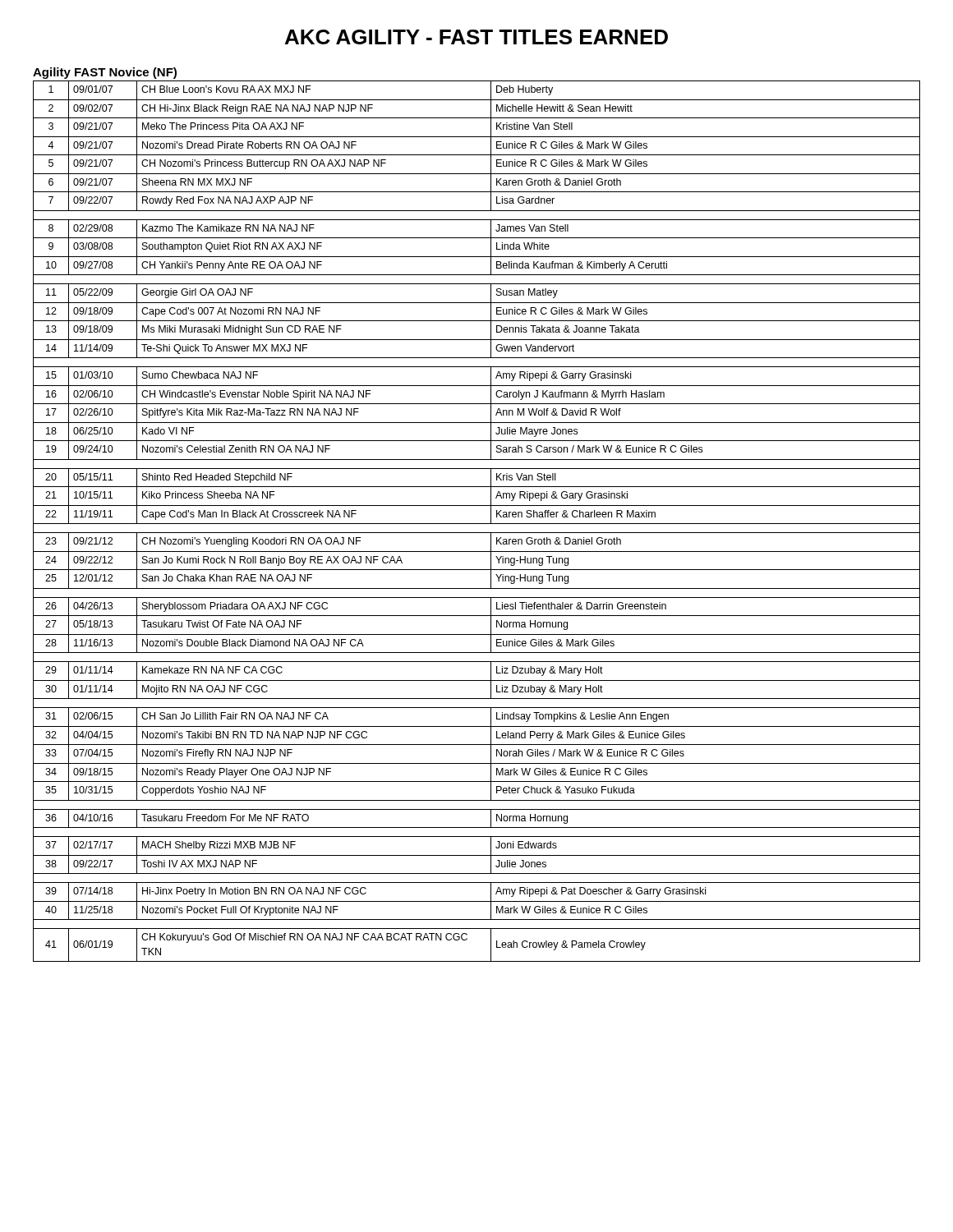Find a section header
The height and width of the screenshot is (1232, 953).
point(476,72)
